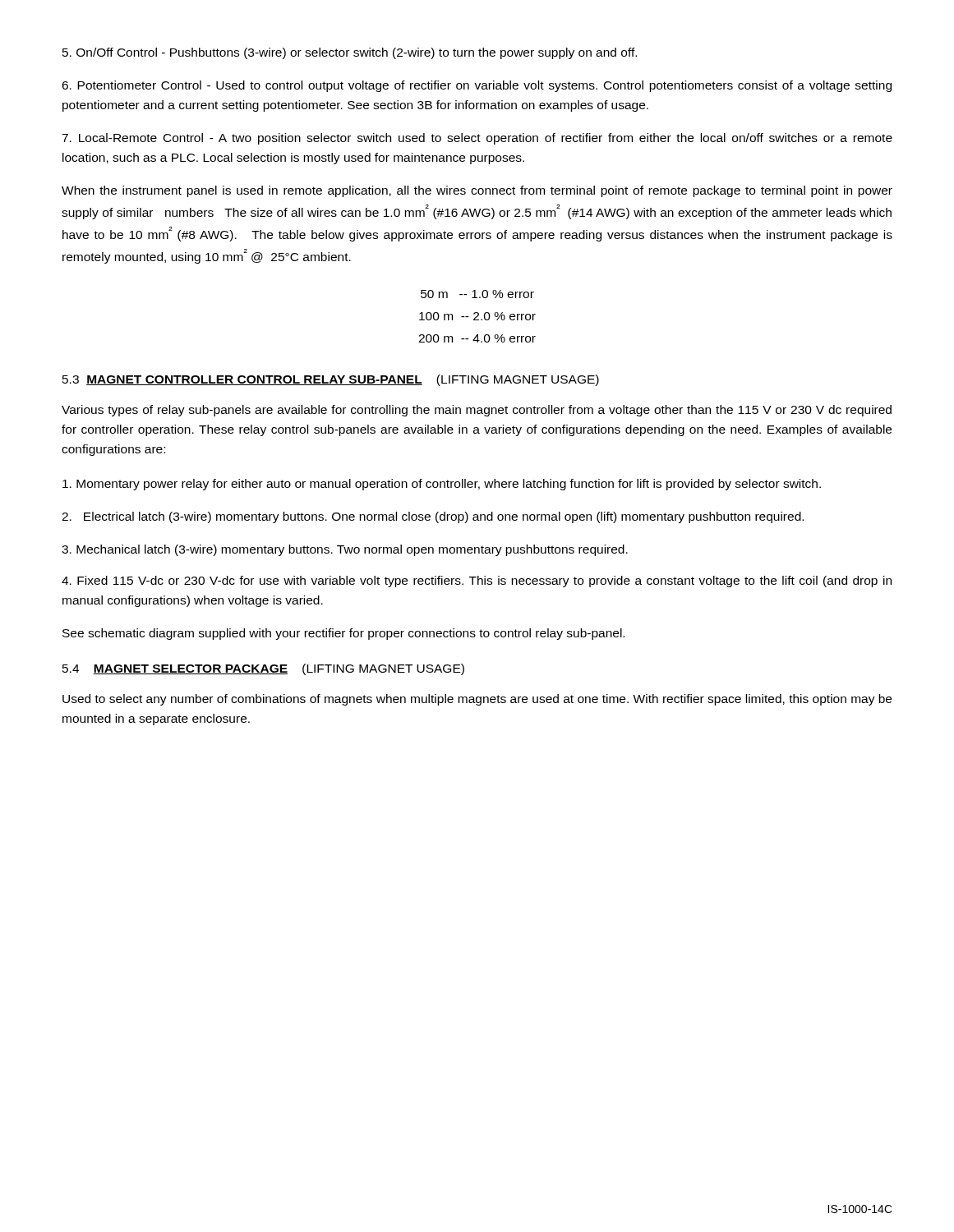Select the list item containing "3. Mechanical latch (3-wire) momentary"
The image size is (954, 1232).
coord(345,549)
